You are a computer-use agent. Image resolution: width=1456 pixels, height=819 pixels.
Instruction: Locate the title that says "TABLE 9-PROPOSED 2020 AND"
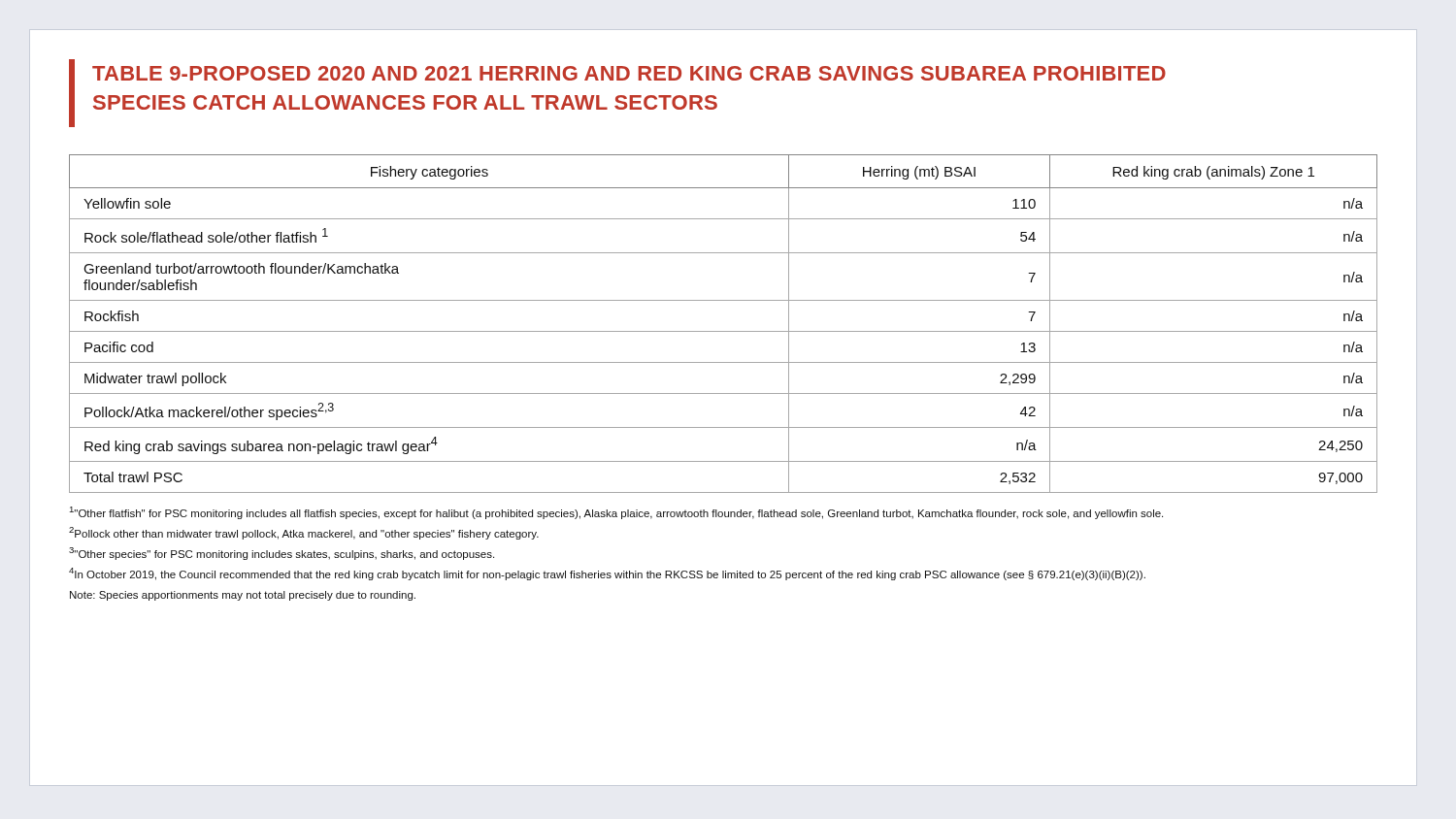618,93
